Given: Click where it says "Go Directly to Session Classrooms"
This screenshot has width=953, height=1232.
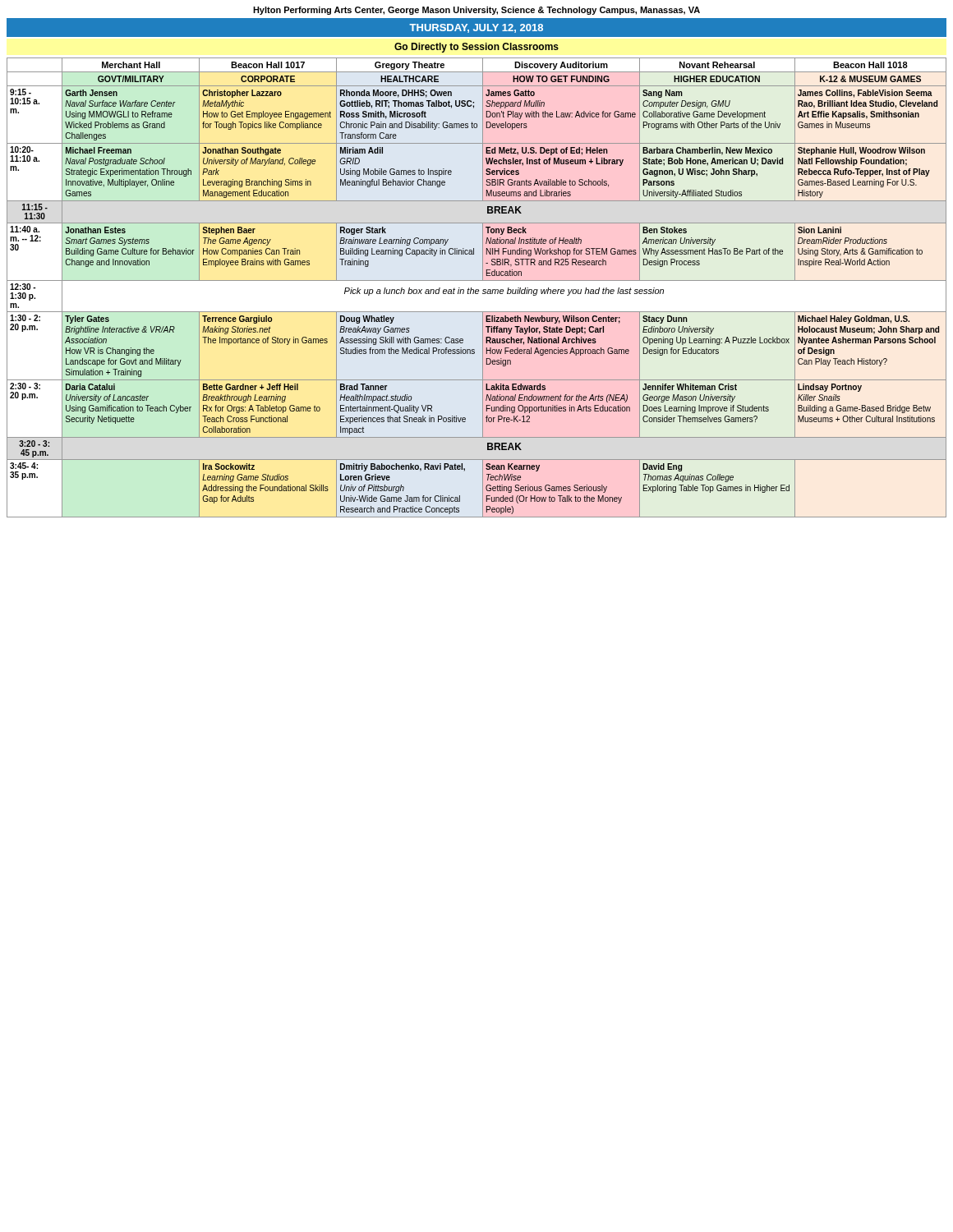Looking at the screenshot, I should point(476,47).
